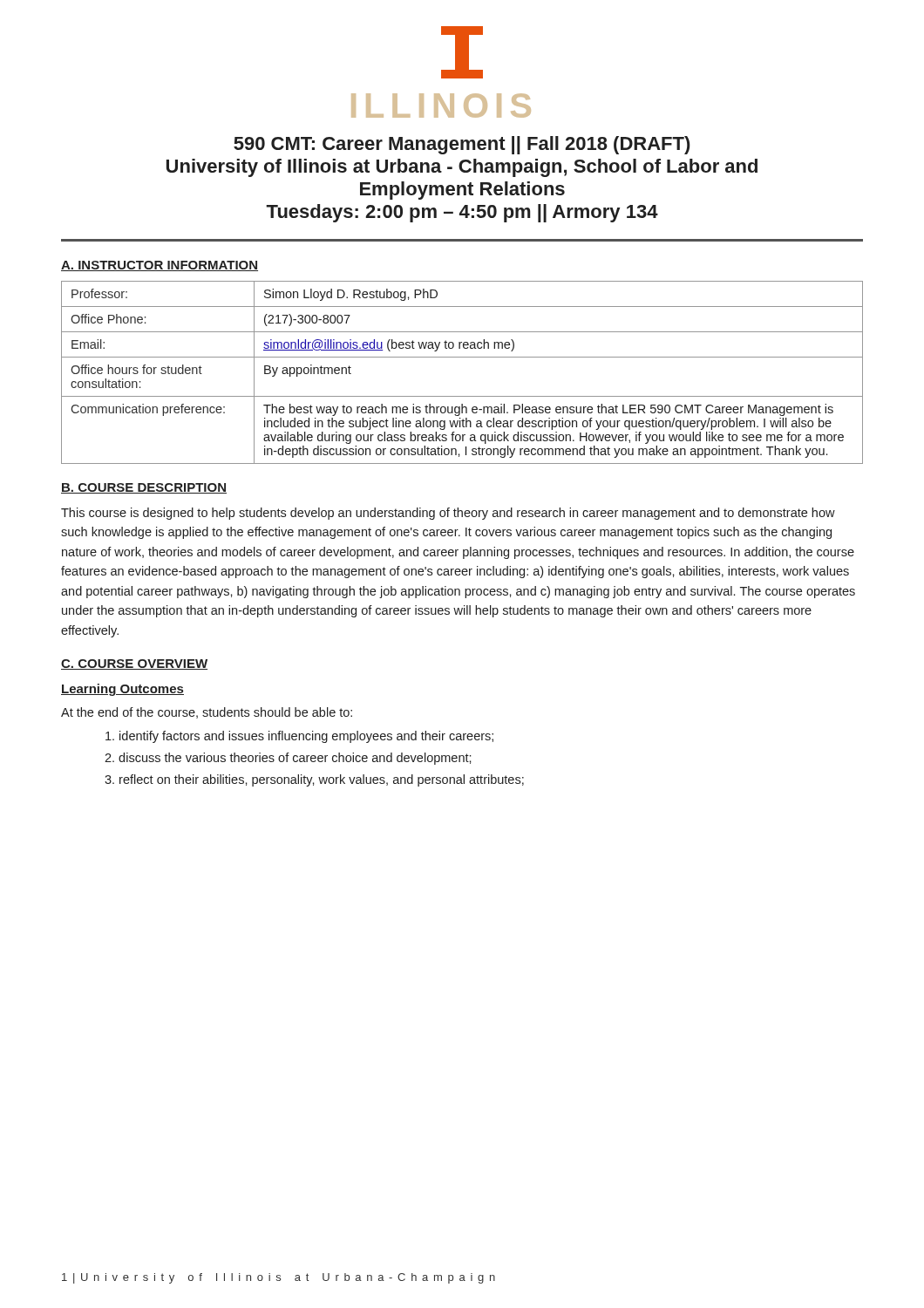Point to the element starting "2. discuss the various theories of career"
The height and width of the screenshot is (1308, 924).
pyautogui.click(x=288, y=758)
